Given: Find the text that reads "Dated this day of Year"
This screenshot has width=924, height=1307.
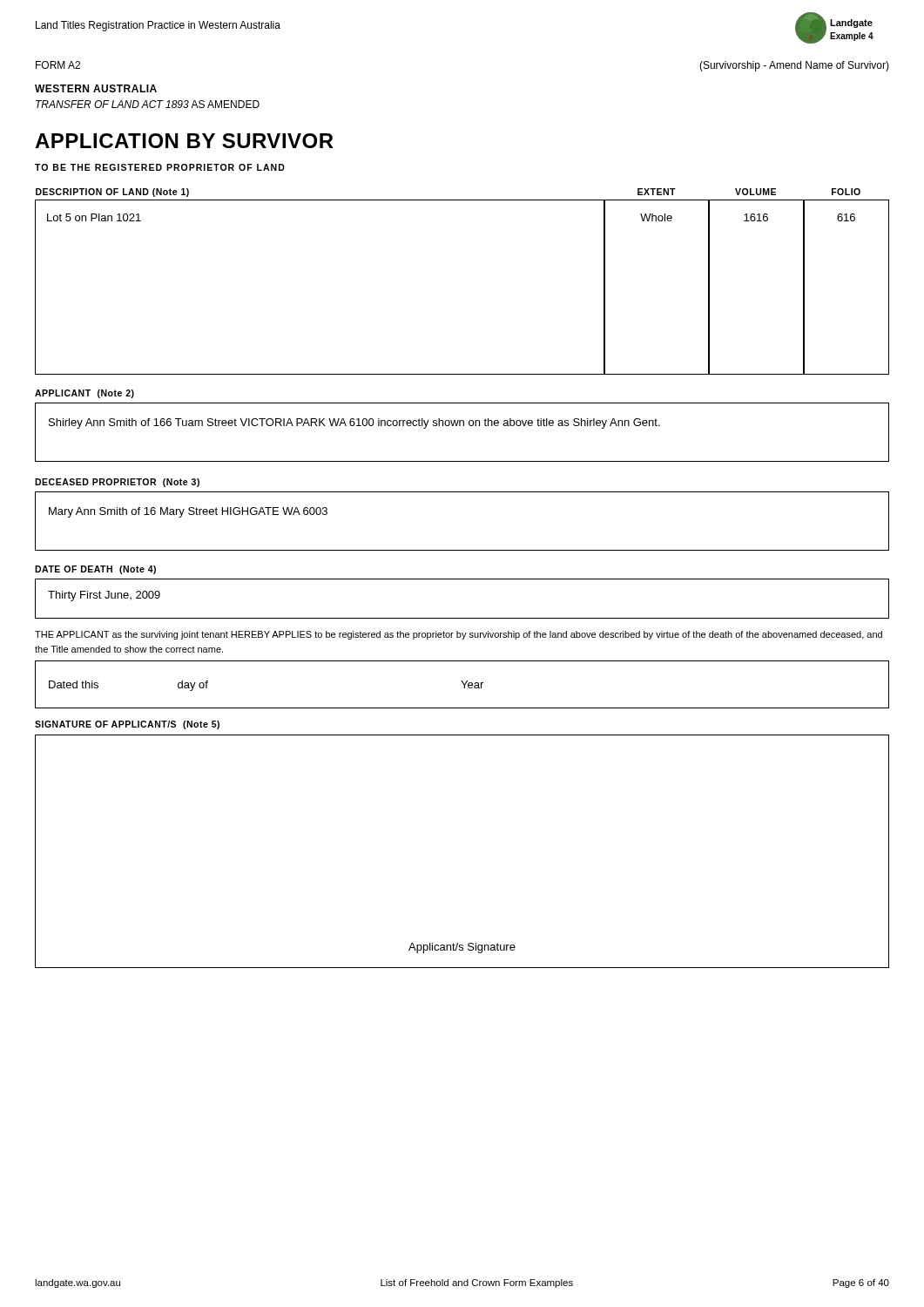Looking at the screenshot, I should coord(74,685).
